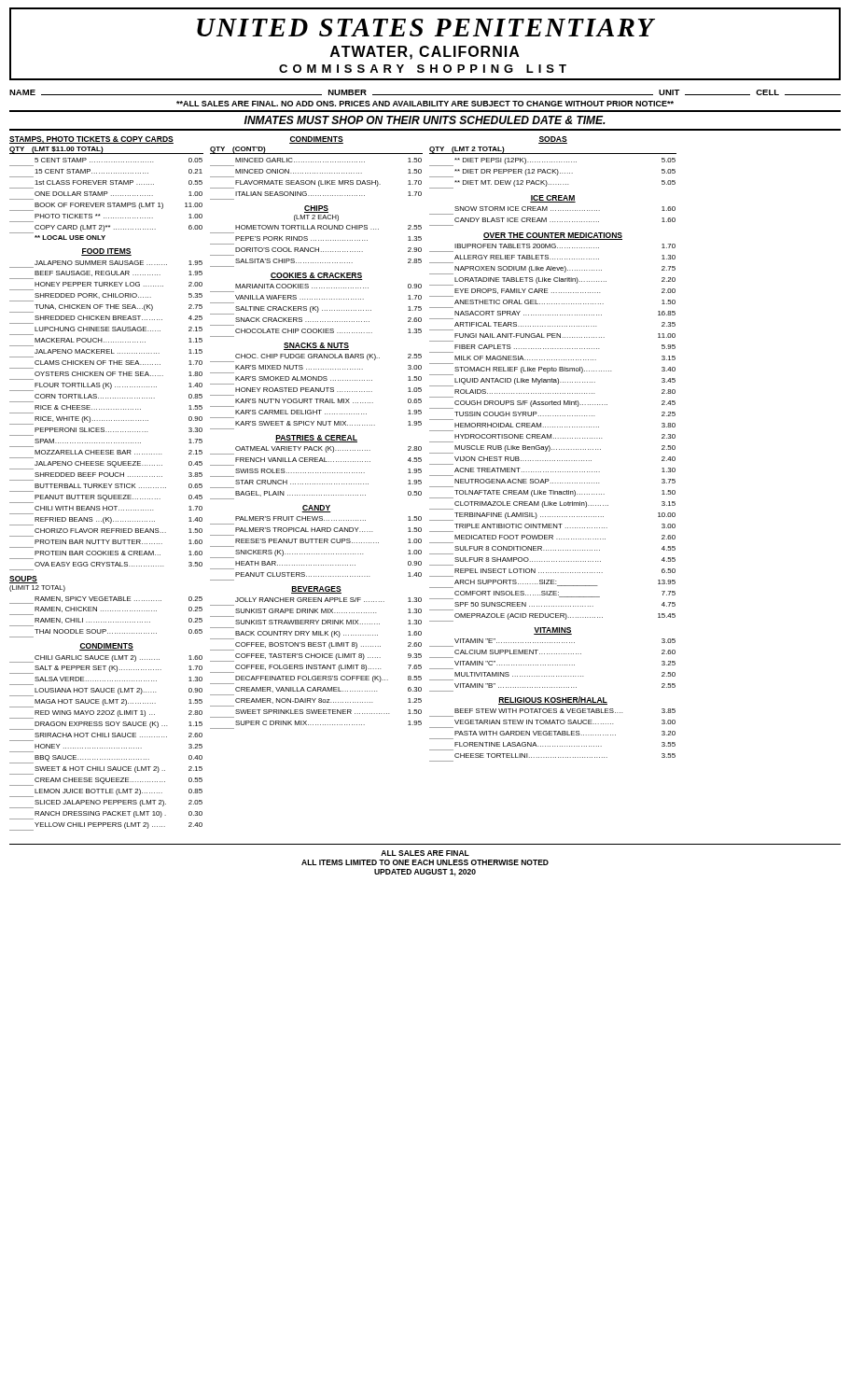Viewport: 850px width, 1400px height.
Task: Select the table that reads "COFFEE, BOSTON'S BEST (LIMIT 8)"
Action: pos(316,657)
